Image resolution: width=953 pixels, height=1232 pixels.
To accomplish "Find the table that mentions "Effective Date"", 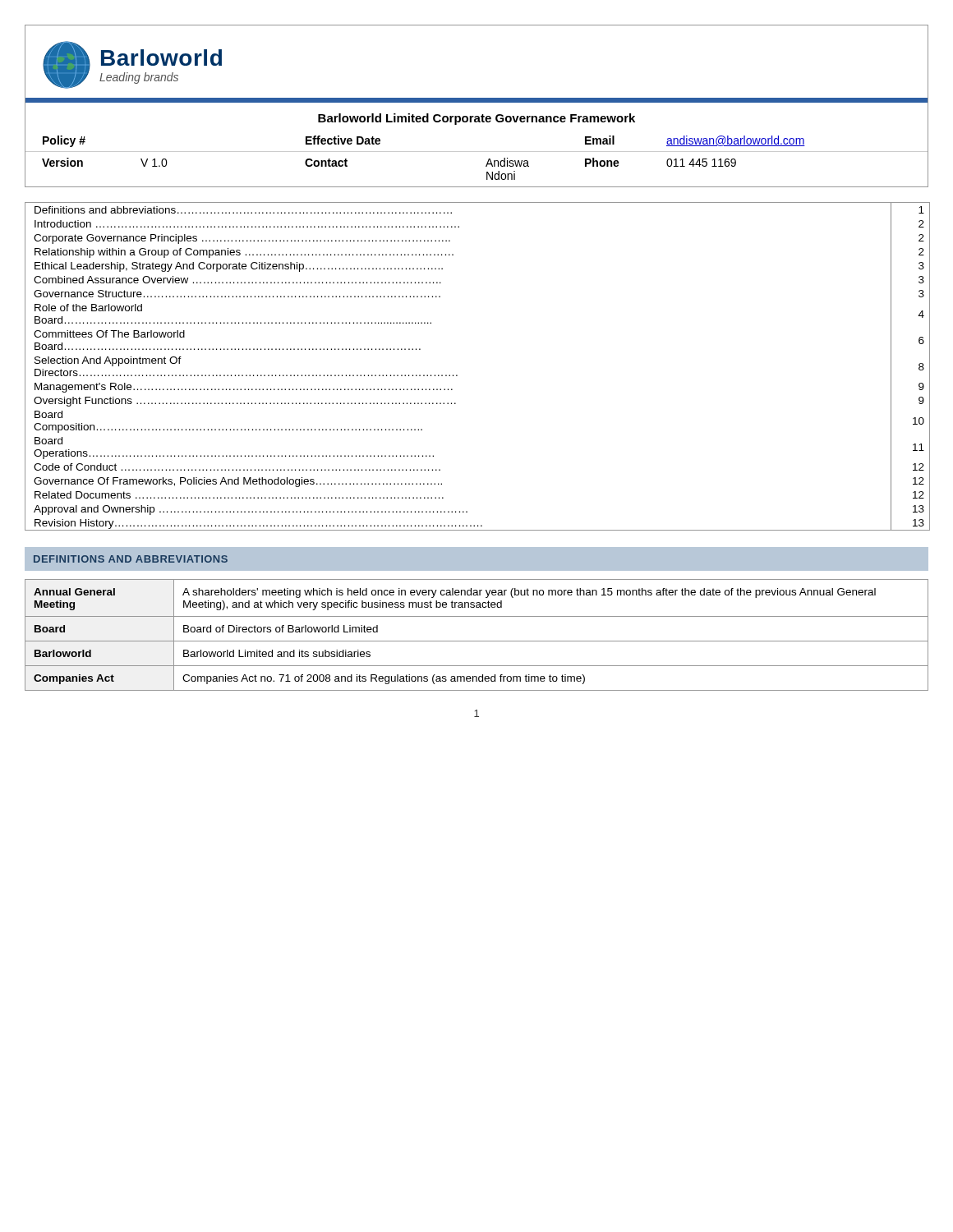I will [x=476, y=158].
